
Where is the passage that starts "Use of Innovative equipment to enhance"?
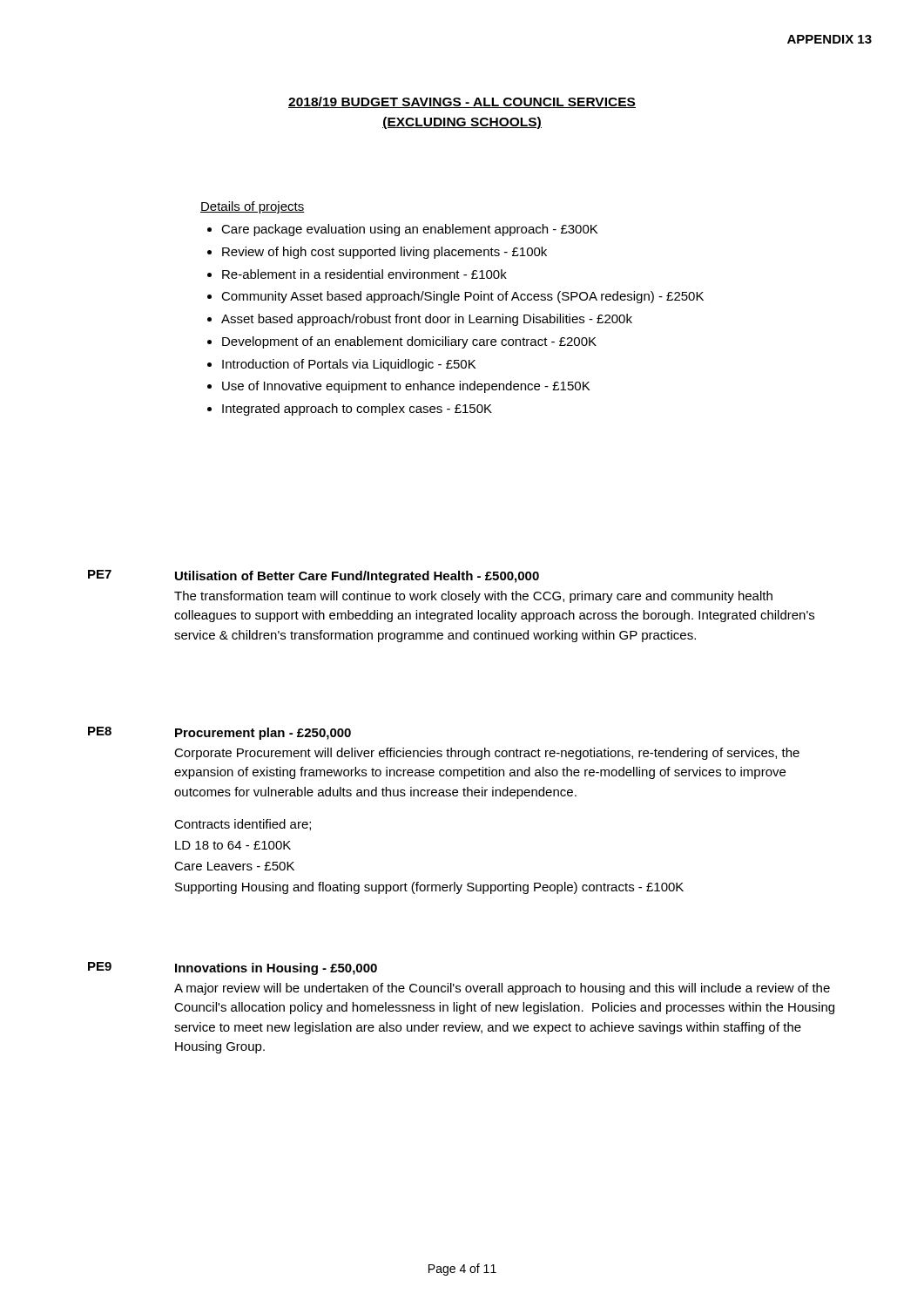coord(406,386)
